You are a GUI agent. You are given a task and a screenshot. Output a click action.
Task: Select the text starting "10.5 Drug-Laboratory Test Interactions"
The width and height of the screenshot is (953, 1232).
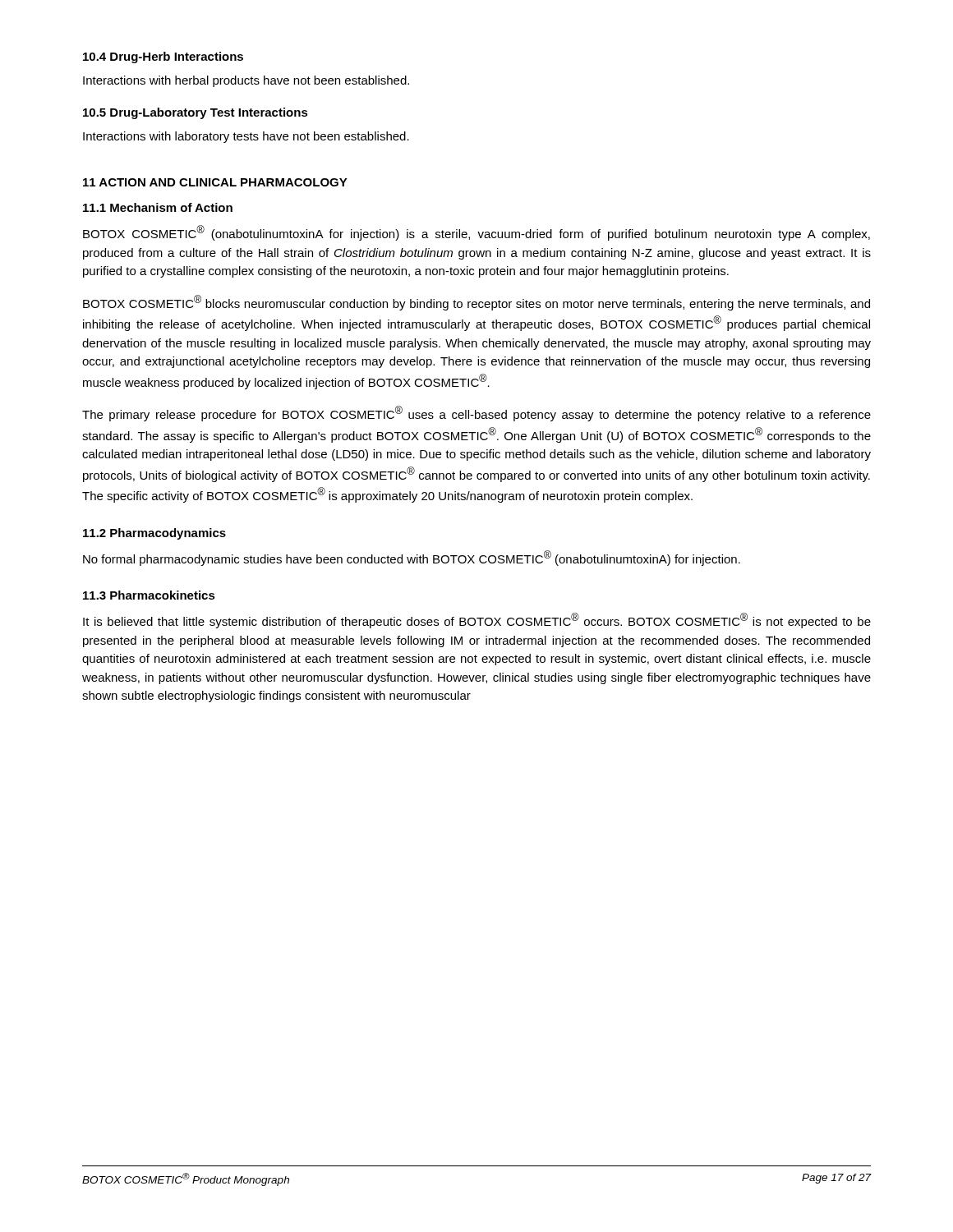point(195,112)
